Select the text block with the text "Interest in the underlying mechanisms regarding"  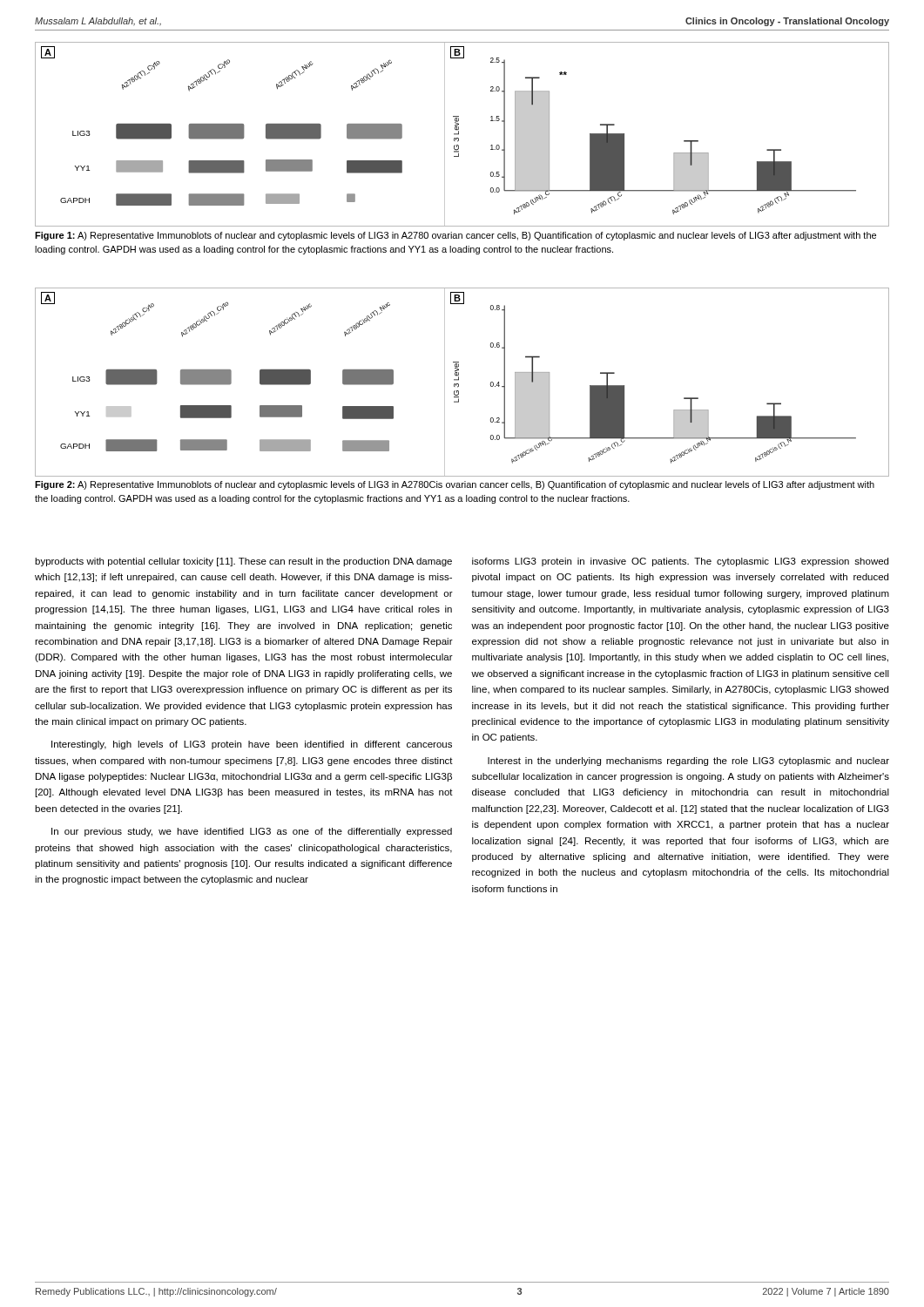[680, 825]
